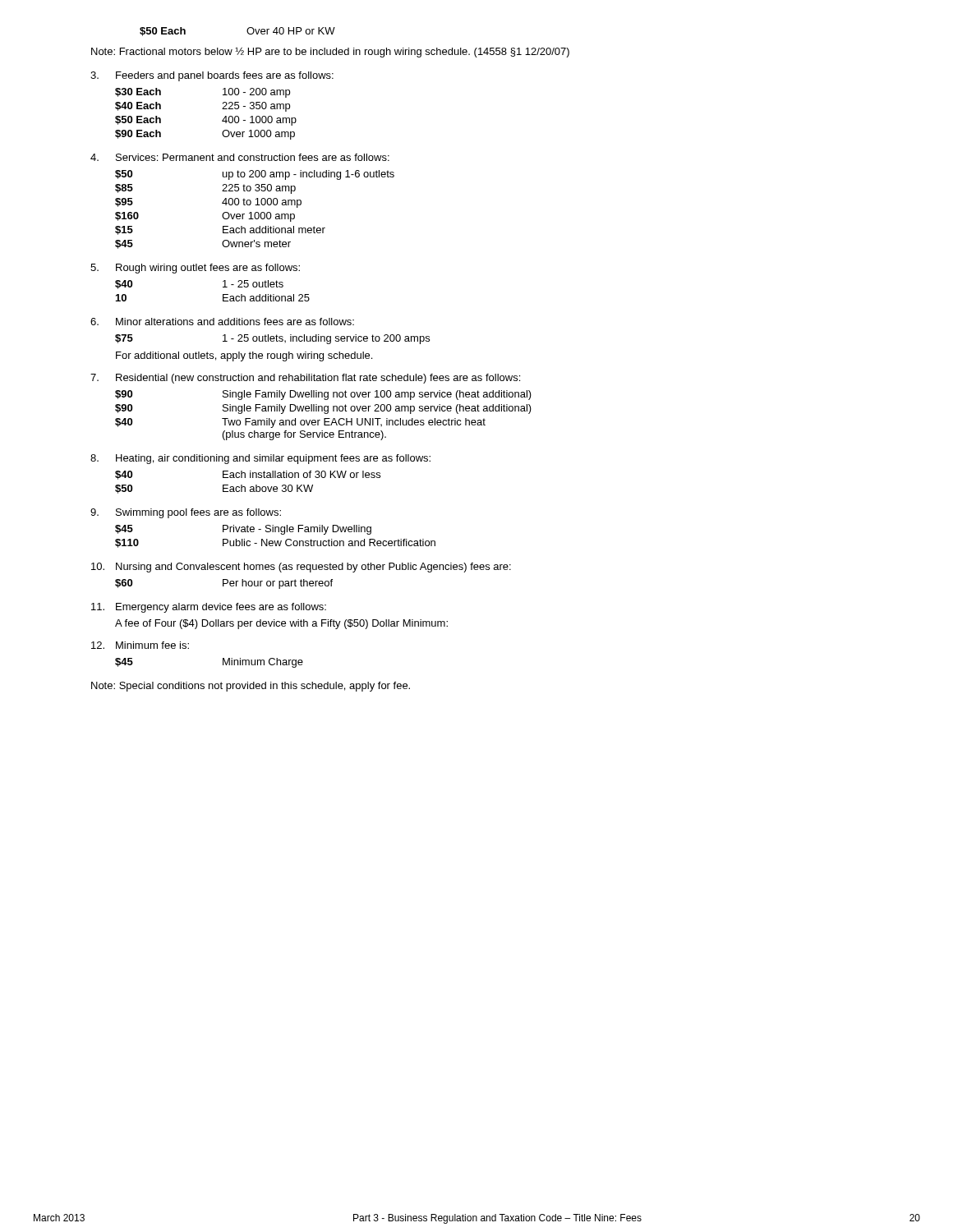Viewport: 953px width, 1232px height.
Task: Click on the footnote that says "Note: Special conditions not provided"
Action: (251, 685)
